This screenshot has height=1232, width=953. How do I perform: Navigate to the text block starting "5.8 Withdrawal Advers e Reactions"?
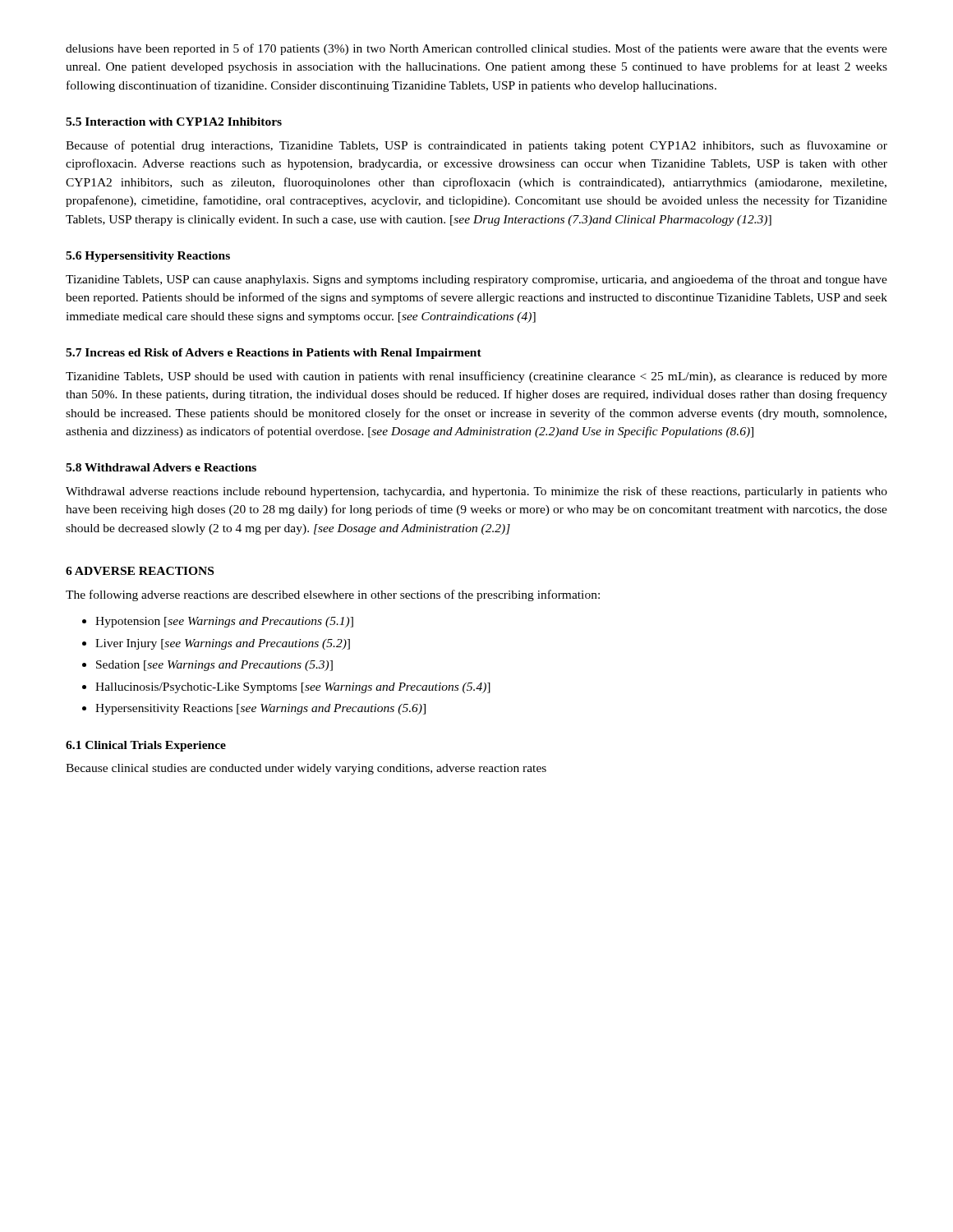click(x=161, y=467)
